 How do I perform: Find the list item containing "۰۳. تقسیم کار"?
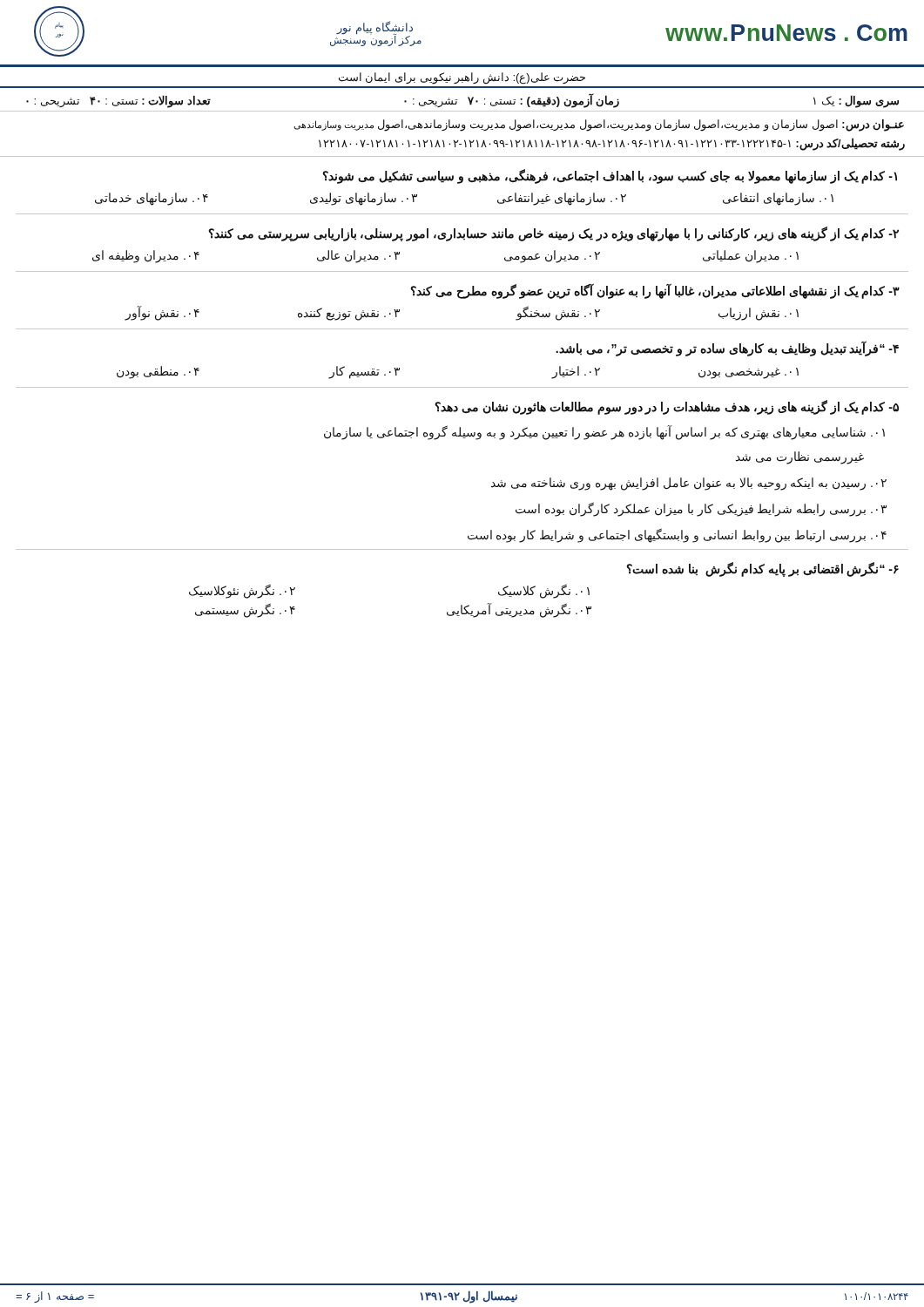[365, 371]
